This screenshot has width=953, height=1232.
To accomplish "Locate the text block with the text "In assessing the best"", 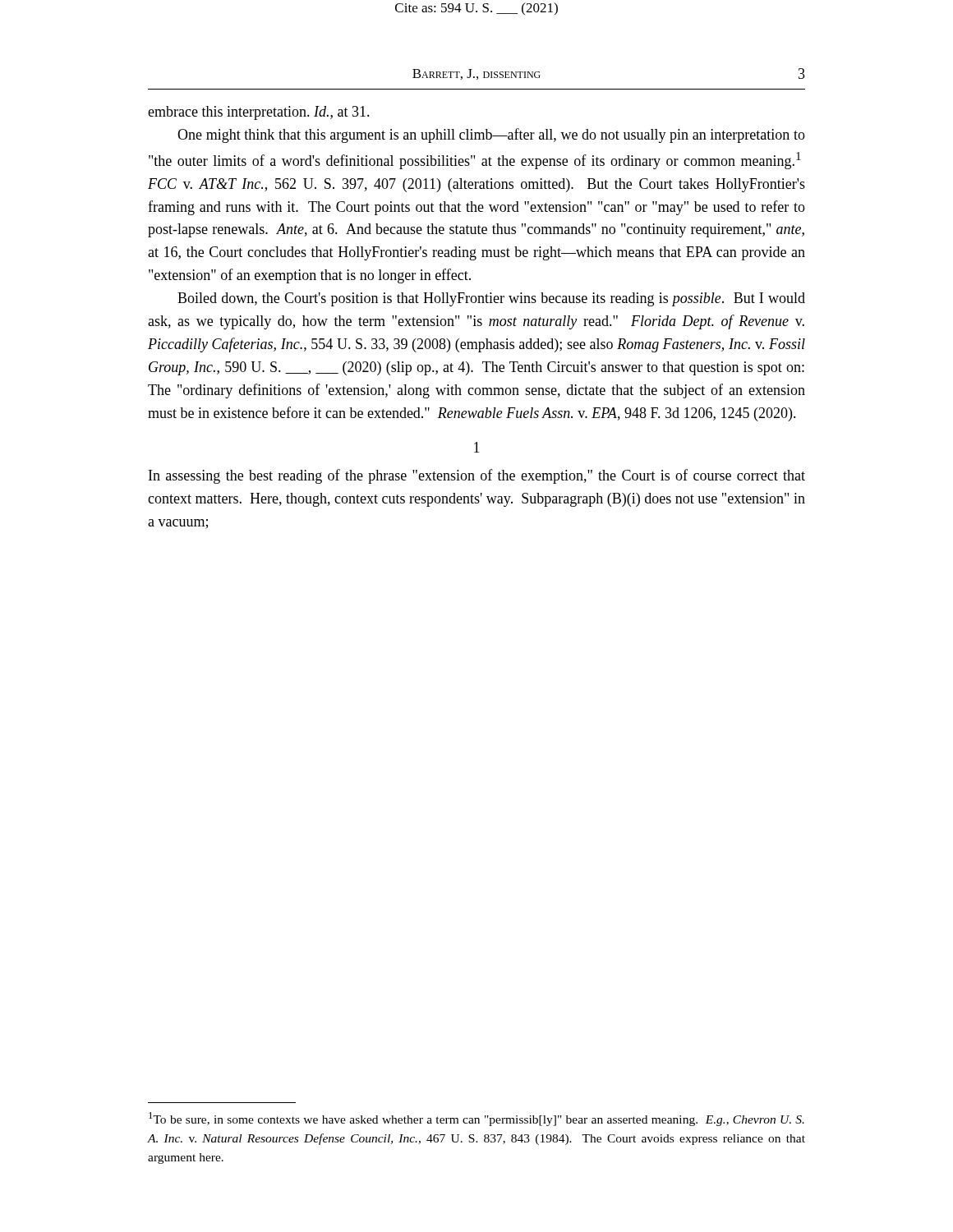I will pyautogui.click(x=476, y=500).
